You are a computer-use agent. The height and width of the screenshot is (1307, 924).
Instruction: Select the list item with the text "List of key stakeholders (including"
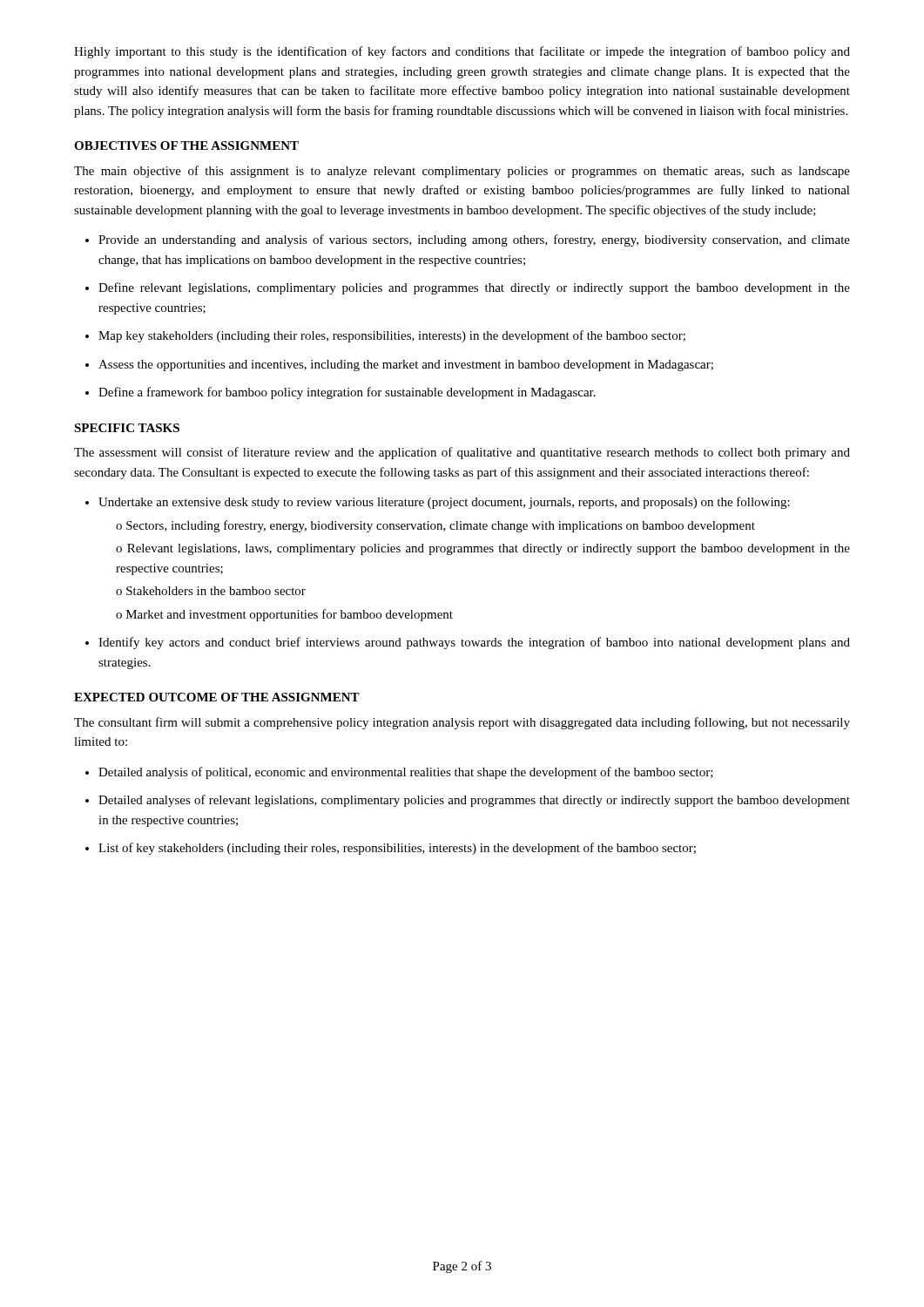tap(462, 848)
